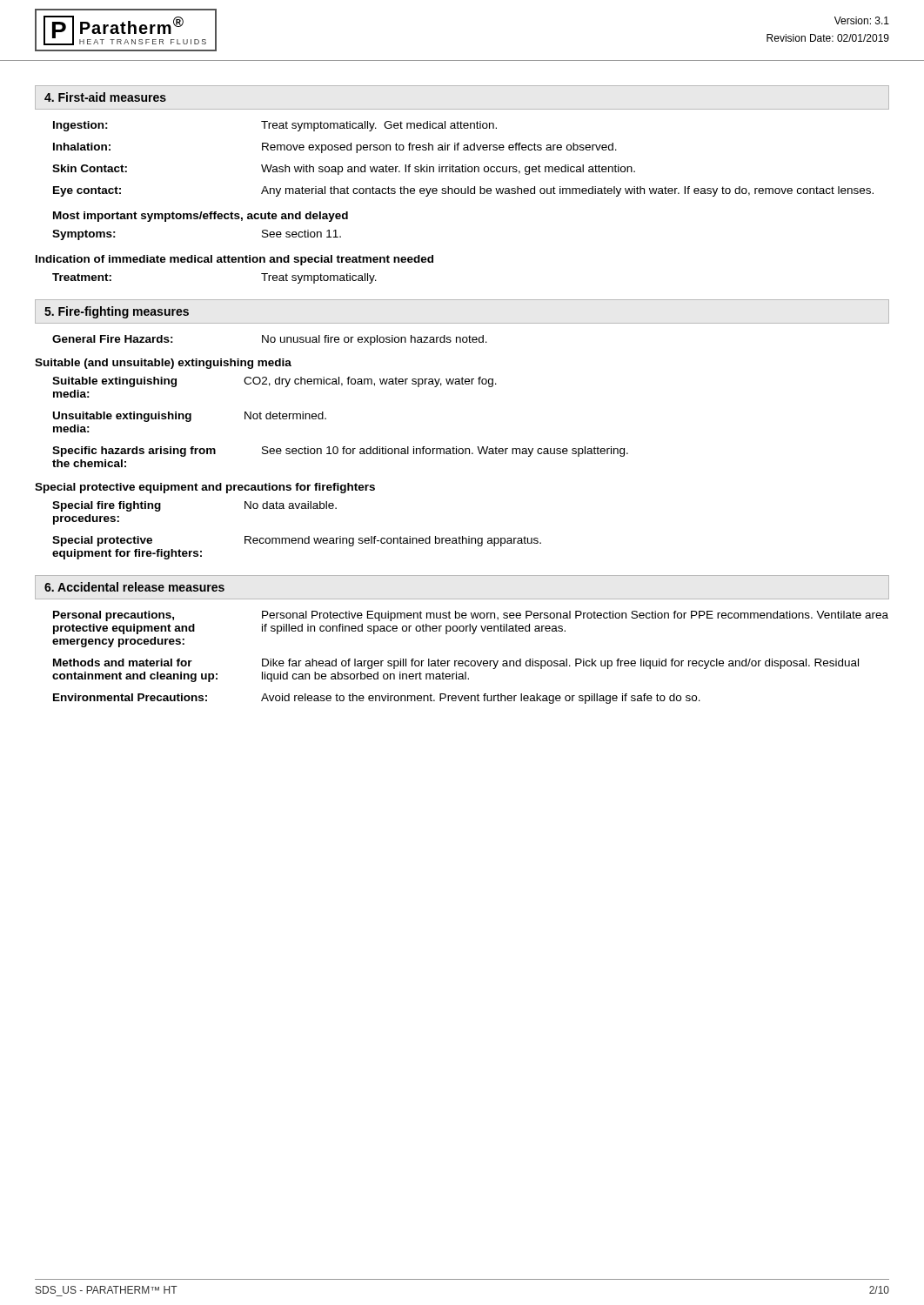Select the passage starting "Symptoms: See section"

point(80,234)
